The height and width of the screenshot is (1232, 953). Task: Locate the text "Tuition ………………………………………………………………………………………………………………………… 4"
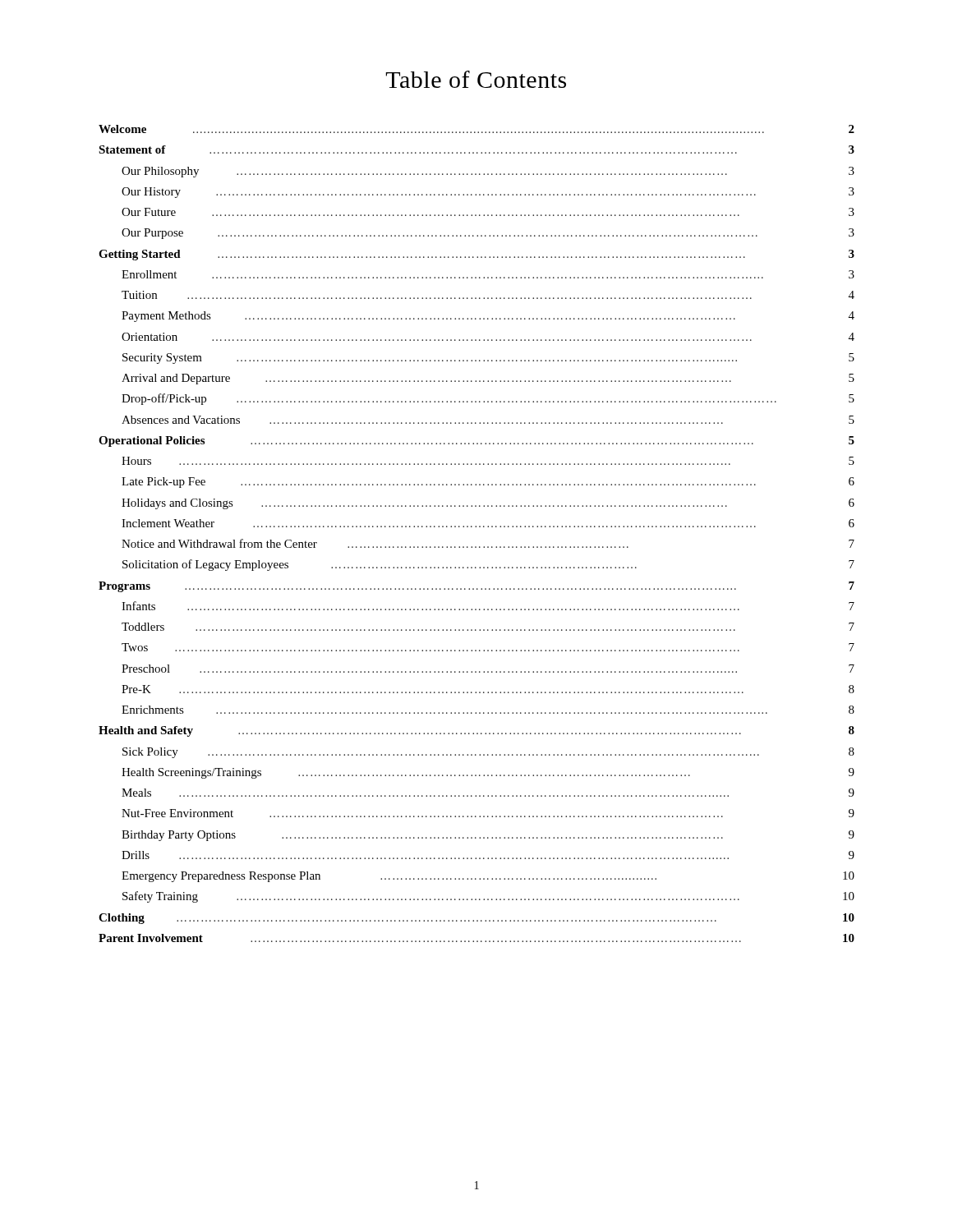(488, 295)
